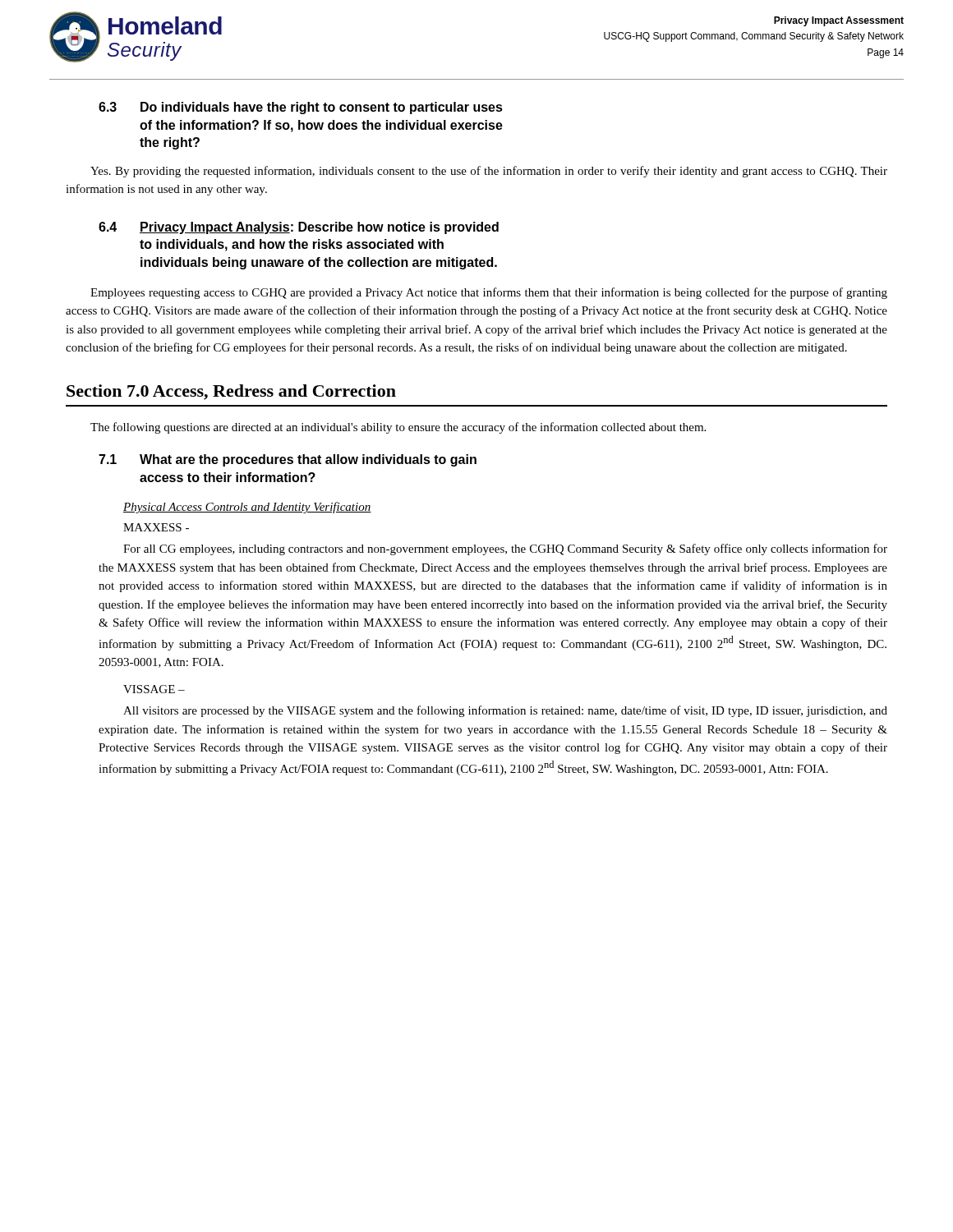The height and width of the screenshot is (1232, 953).
Task: Point to the text block starting "For all CG employees,"
Action: (493, 606)
